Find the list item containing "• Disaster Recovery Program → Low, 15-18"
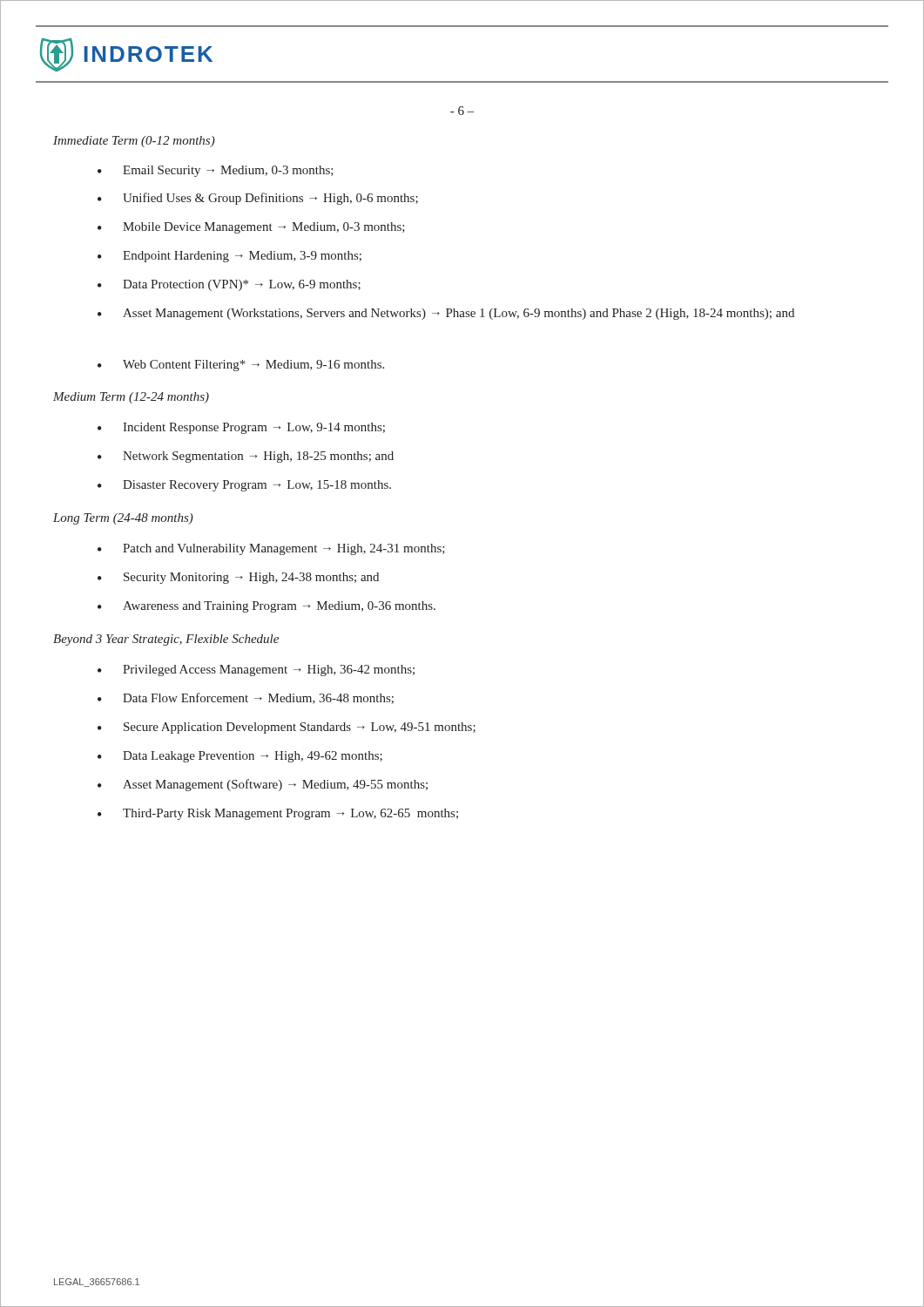The image size is (924, 1307). pos(244,486)
